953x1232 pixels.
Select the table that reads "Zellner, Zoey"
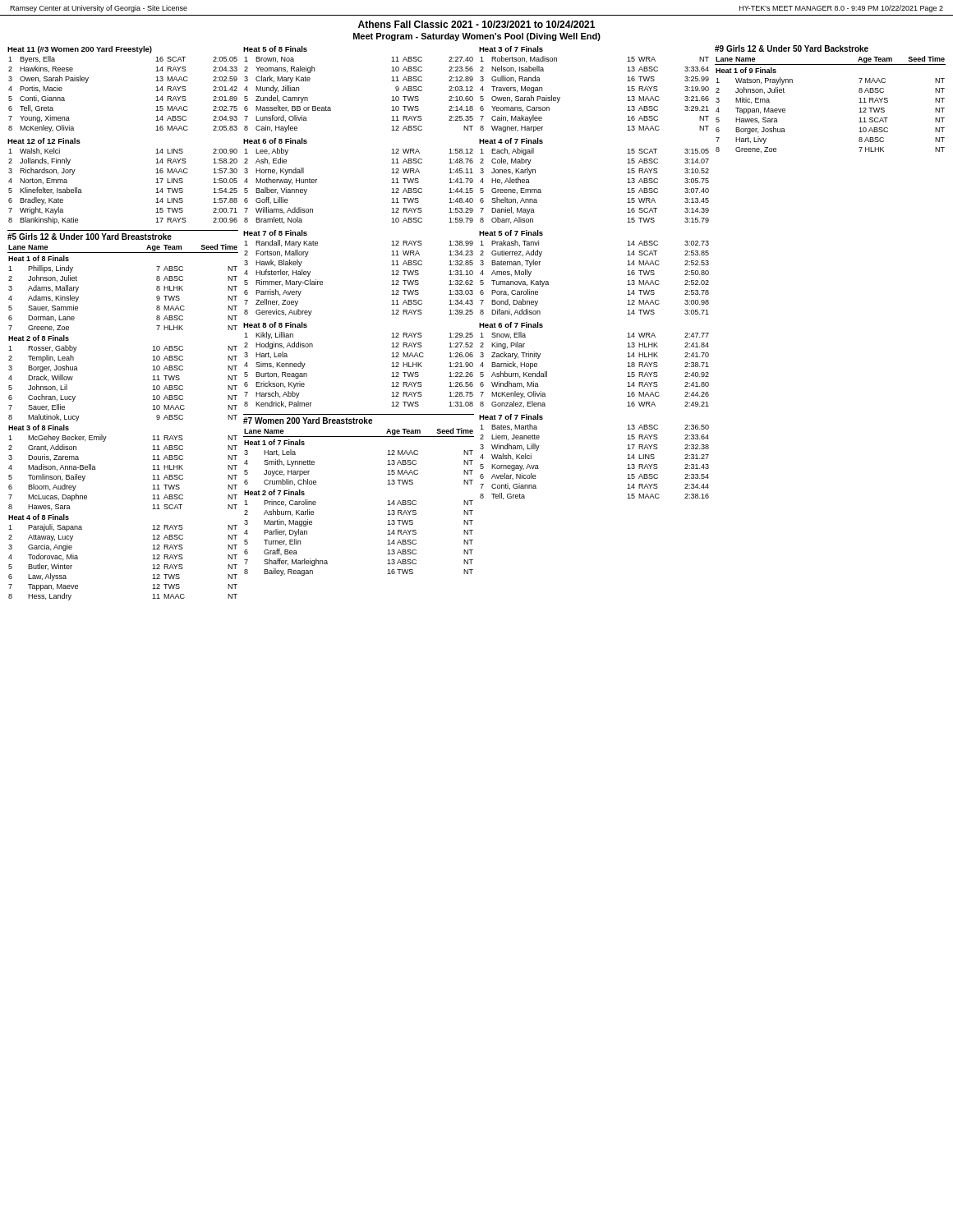tap(359, 273)
